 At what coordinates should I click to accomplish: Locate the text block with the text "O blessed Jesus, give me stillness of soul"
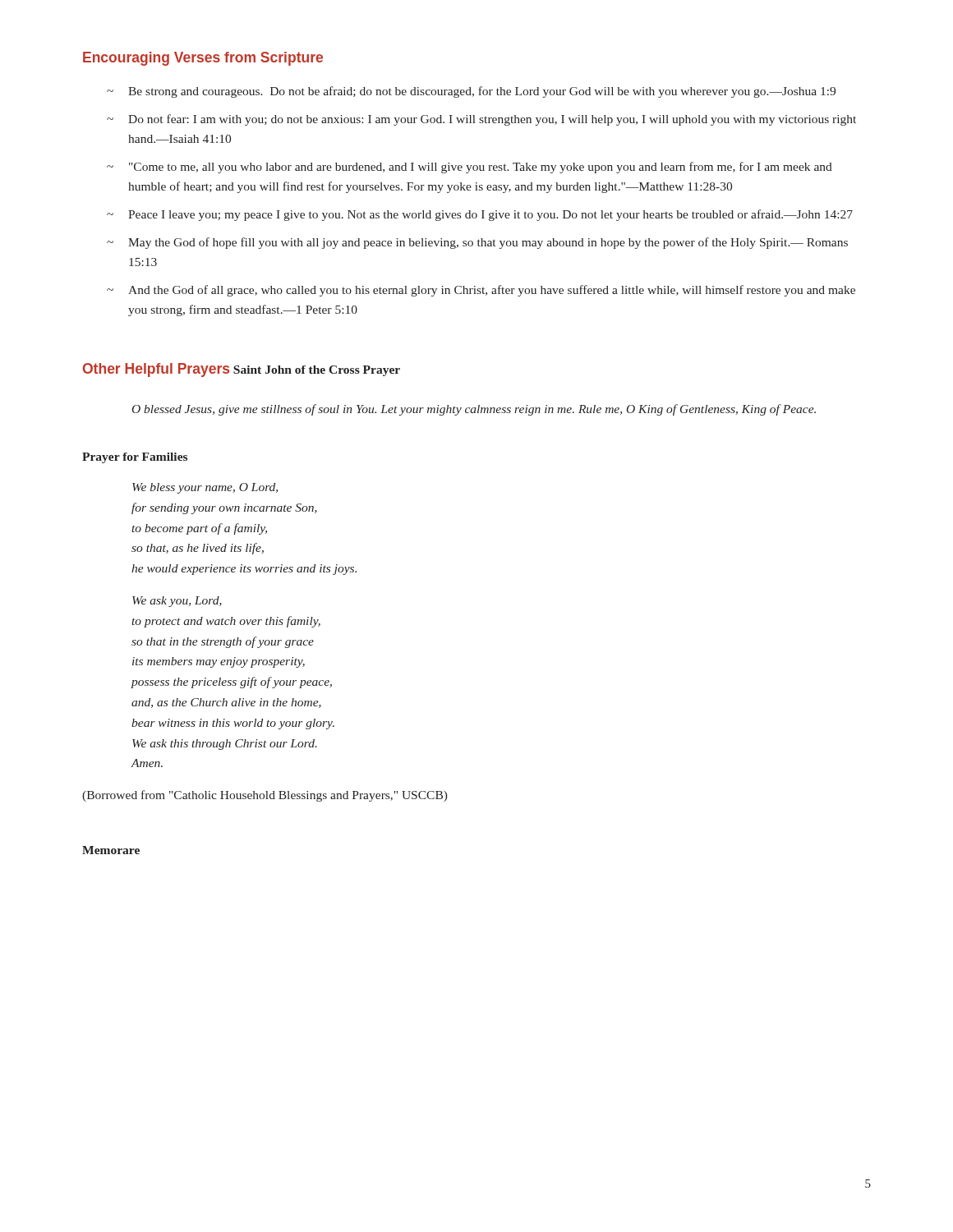click(x=501, y=409)
